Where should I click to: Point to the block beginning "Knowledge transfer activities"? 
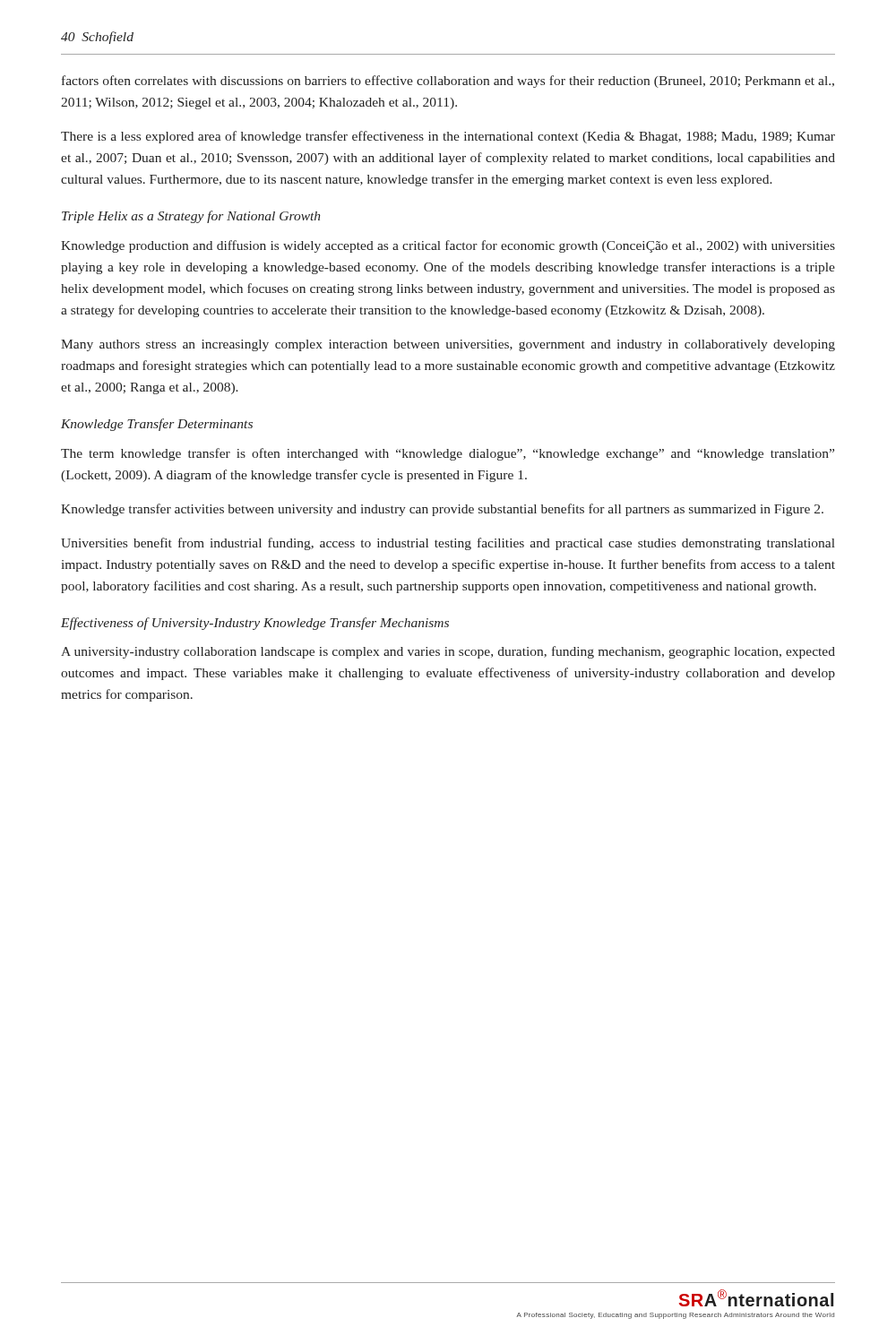(448, 509)
